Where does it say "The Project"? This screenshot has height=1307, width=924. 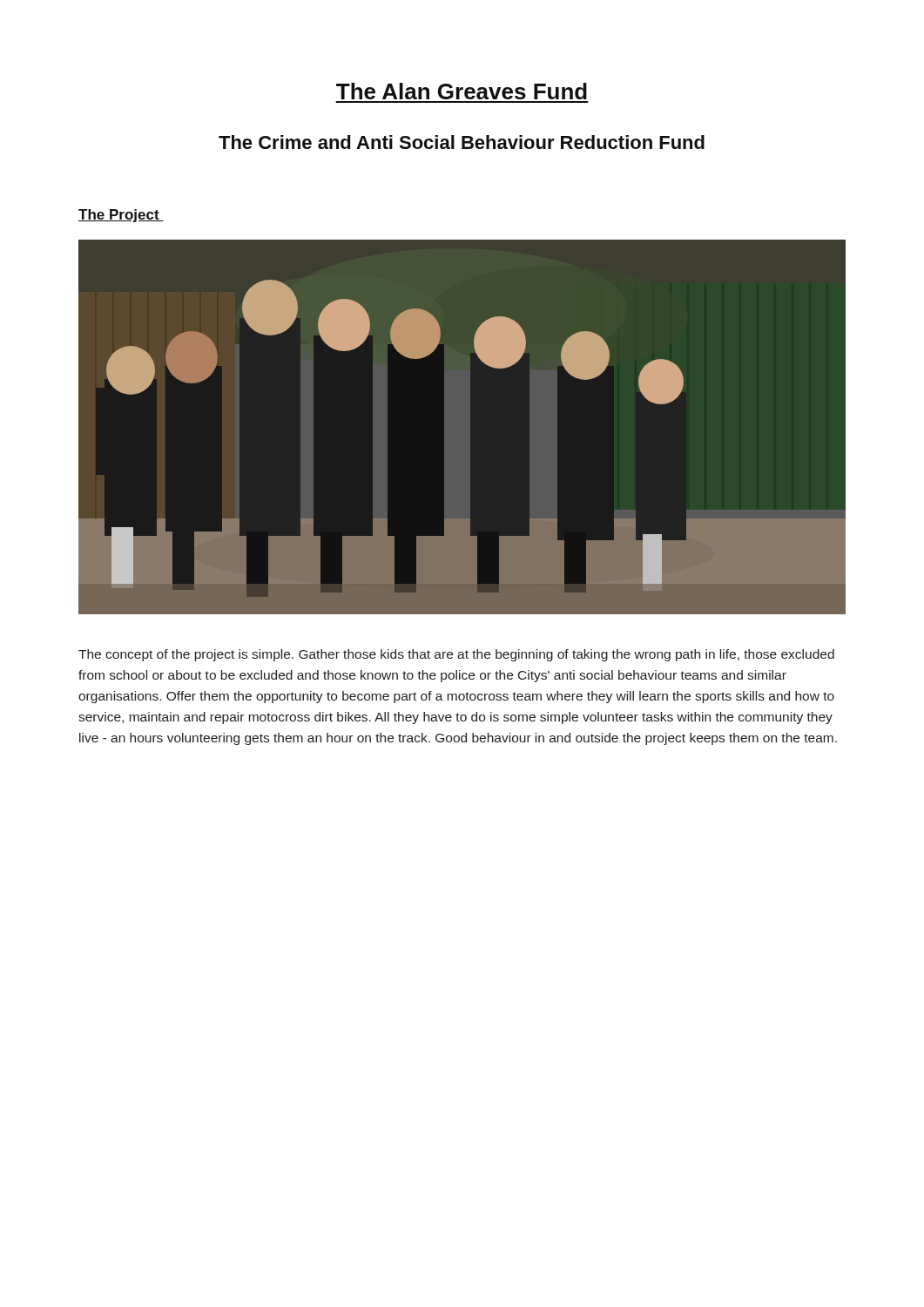[x=121, y=215]
